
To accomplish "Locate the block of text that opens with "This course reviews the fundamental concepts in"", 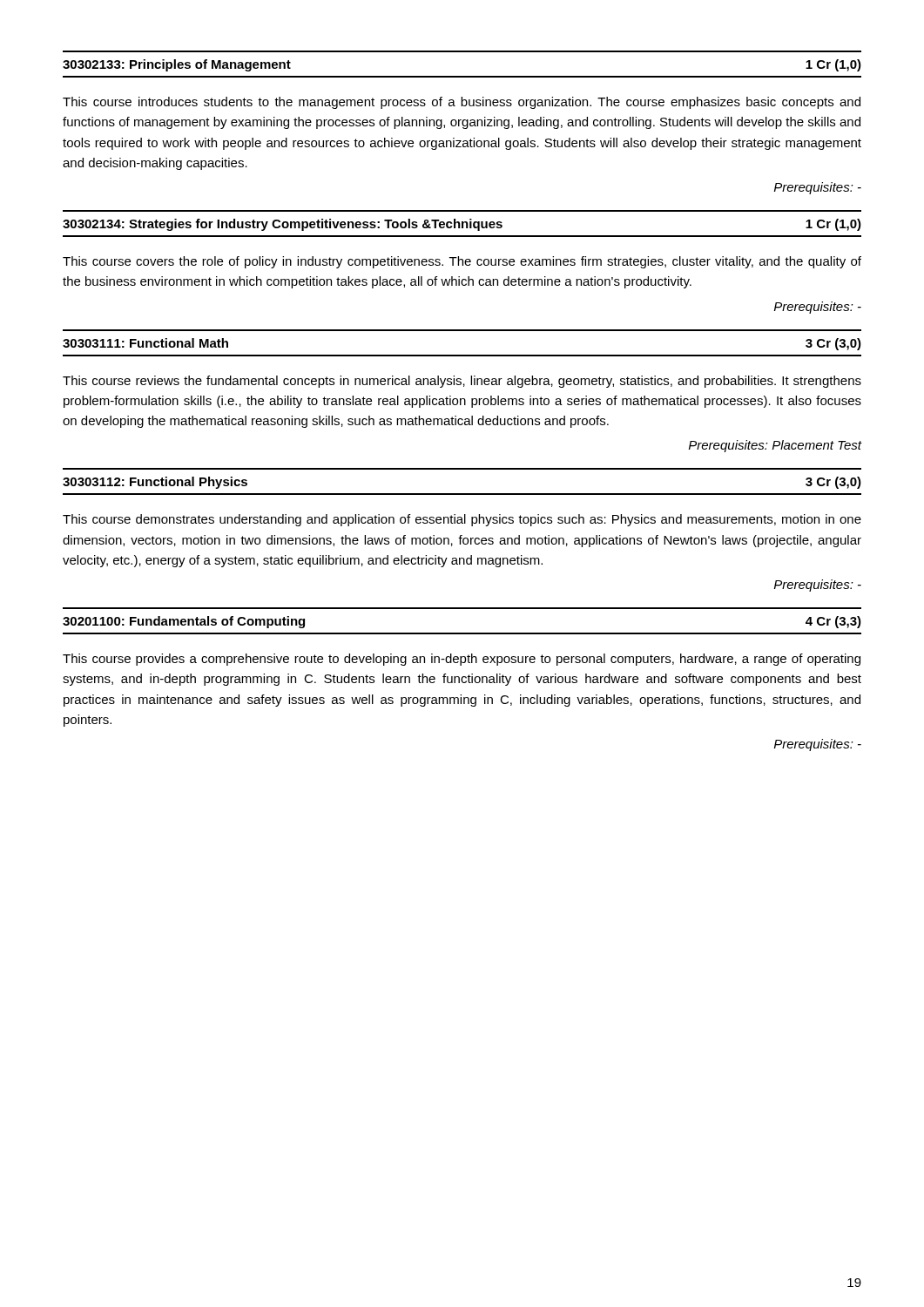I will click(462, 400).
